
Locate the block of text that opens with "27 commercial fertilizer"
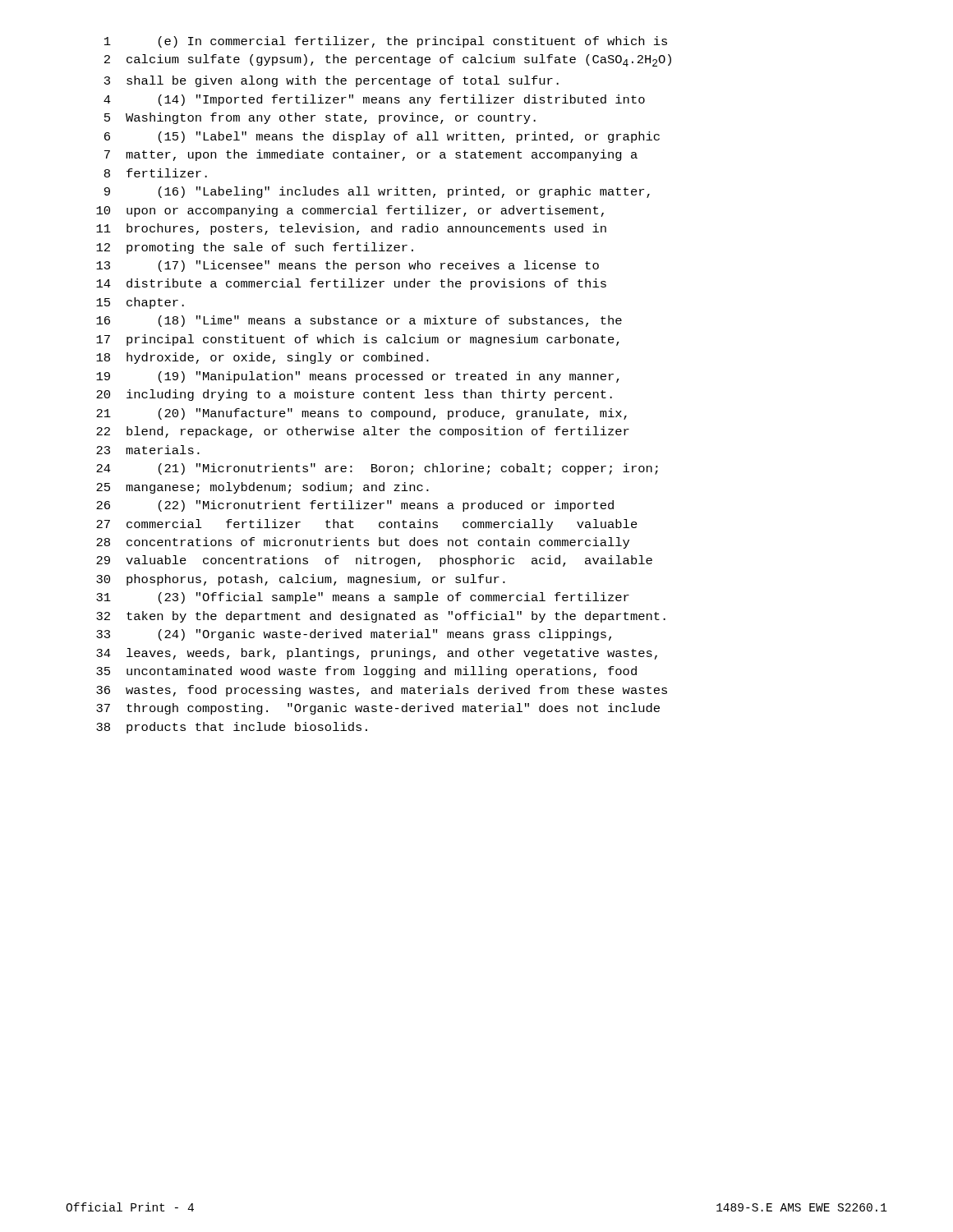tap(476, 525)
